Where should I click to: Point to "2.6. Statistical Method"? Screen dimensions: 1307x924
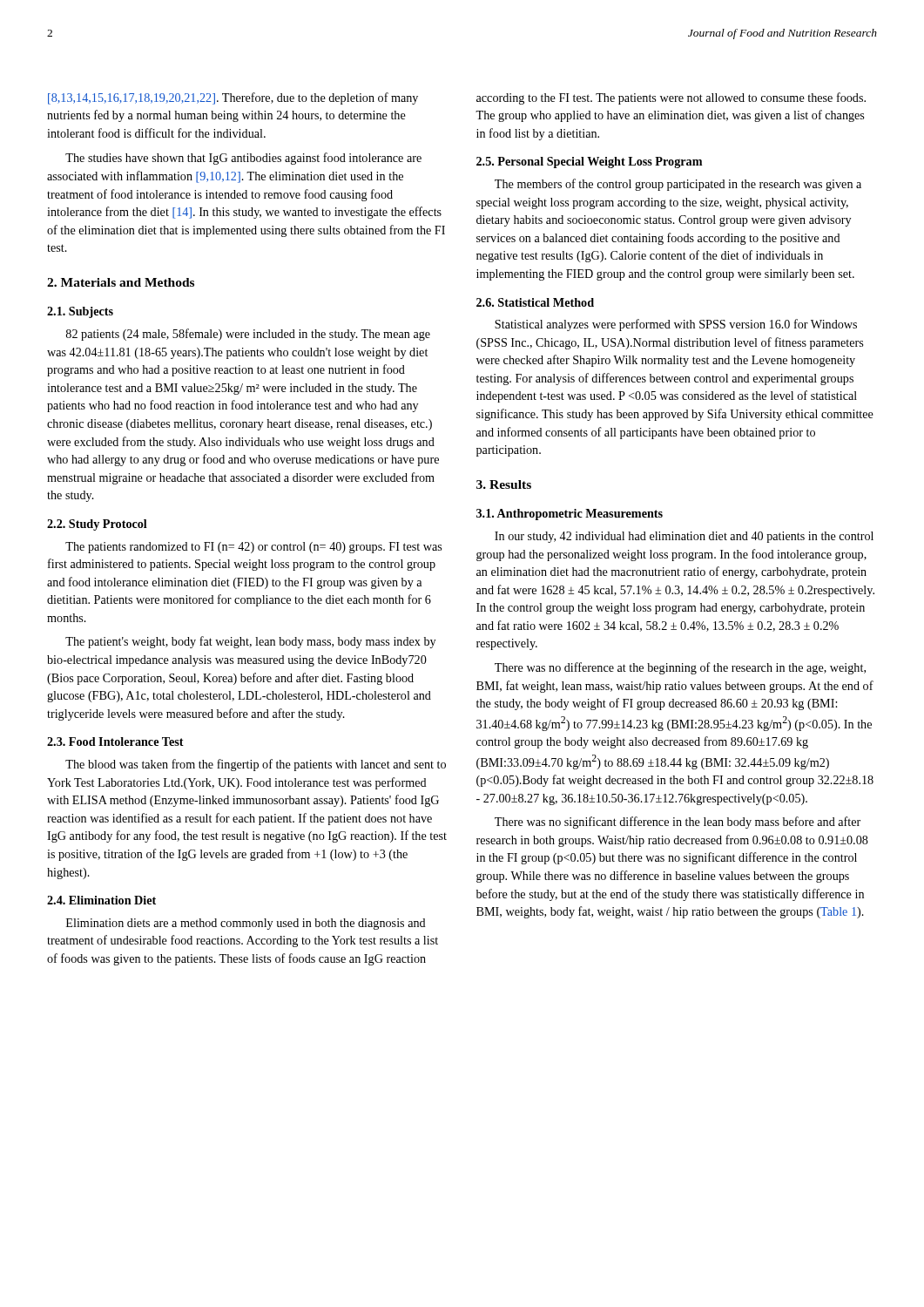[x=535, y=302]
